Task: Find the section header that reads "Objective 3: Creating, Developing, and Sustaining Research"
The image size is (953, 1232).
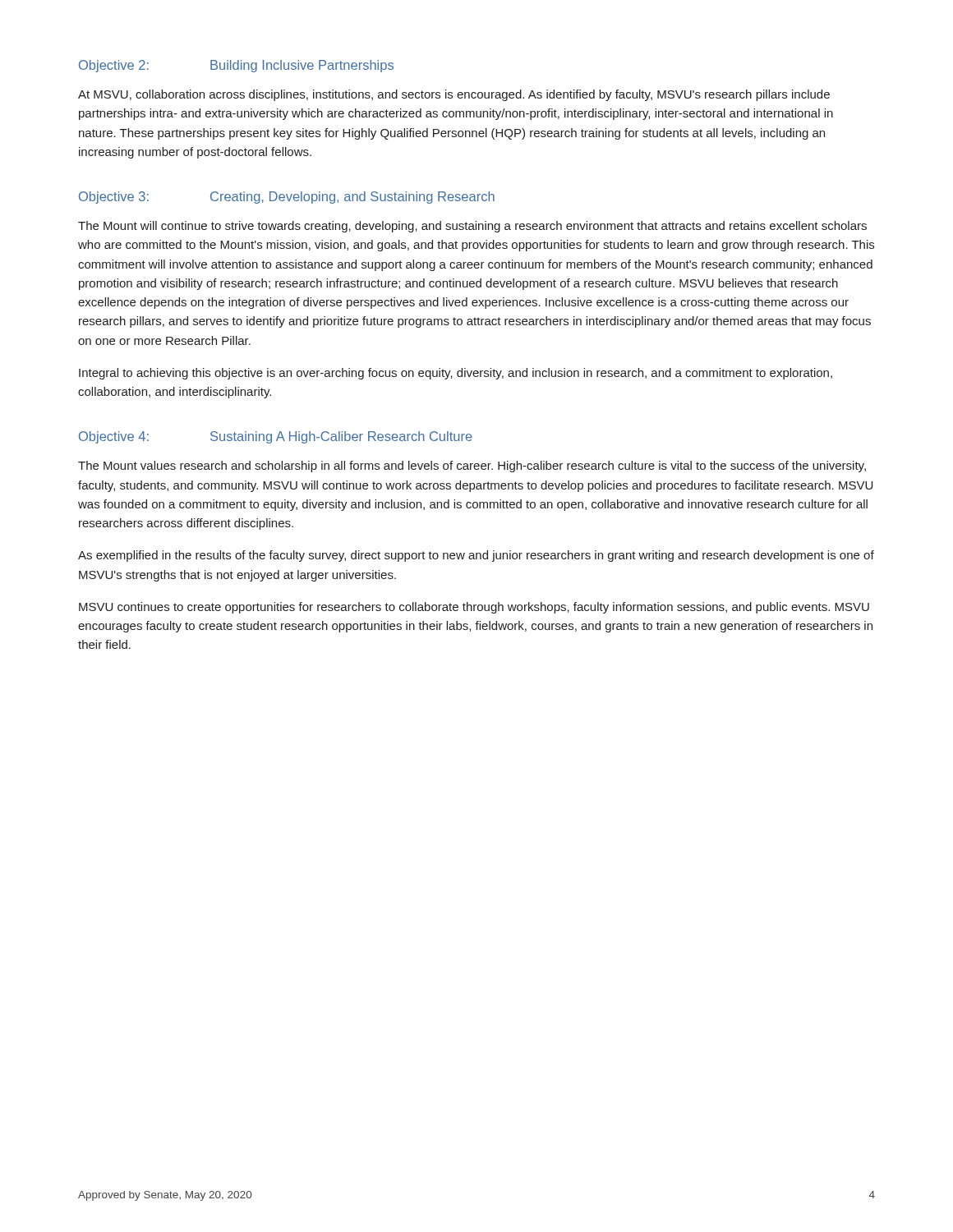Action: point(287,197)
